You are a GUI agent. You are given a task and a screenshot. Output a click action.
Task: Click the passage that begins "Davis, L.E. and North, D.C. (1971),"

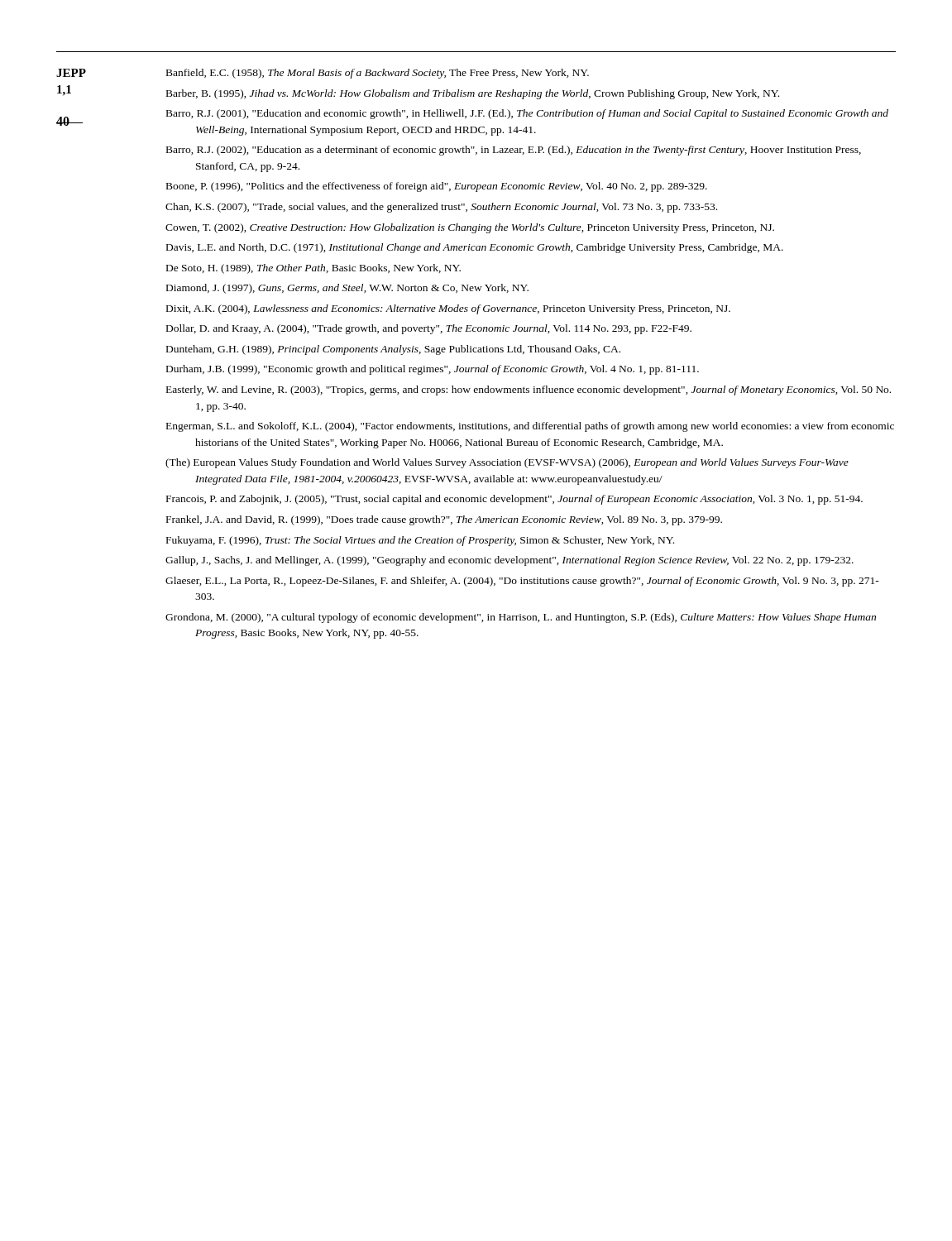(474, 247)
